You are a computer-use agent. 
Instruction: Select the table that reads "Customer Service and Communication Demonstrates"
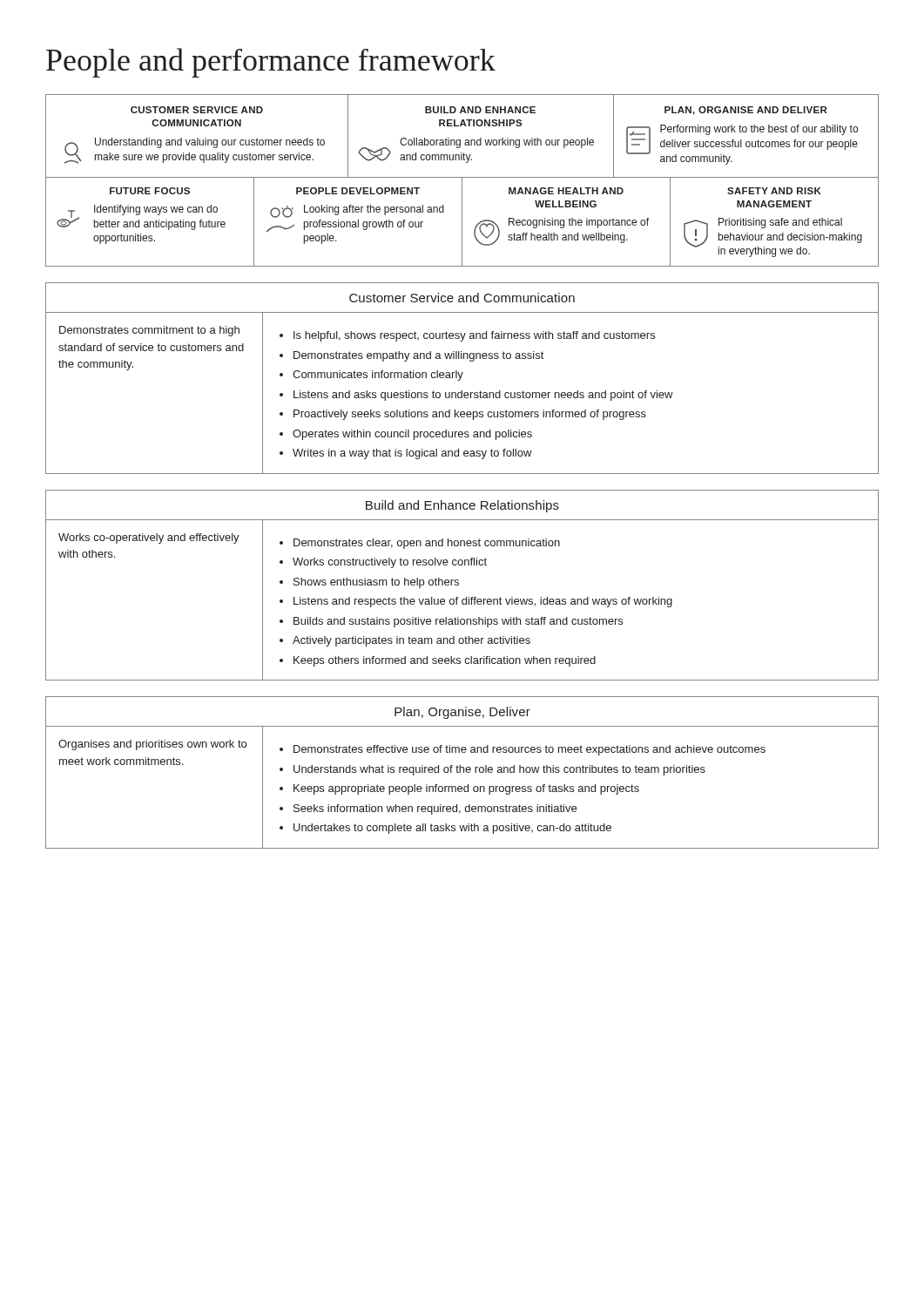pos(462,378)
